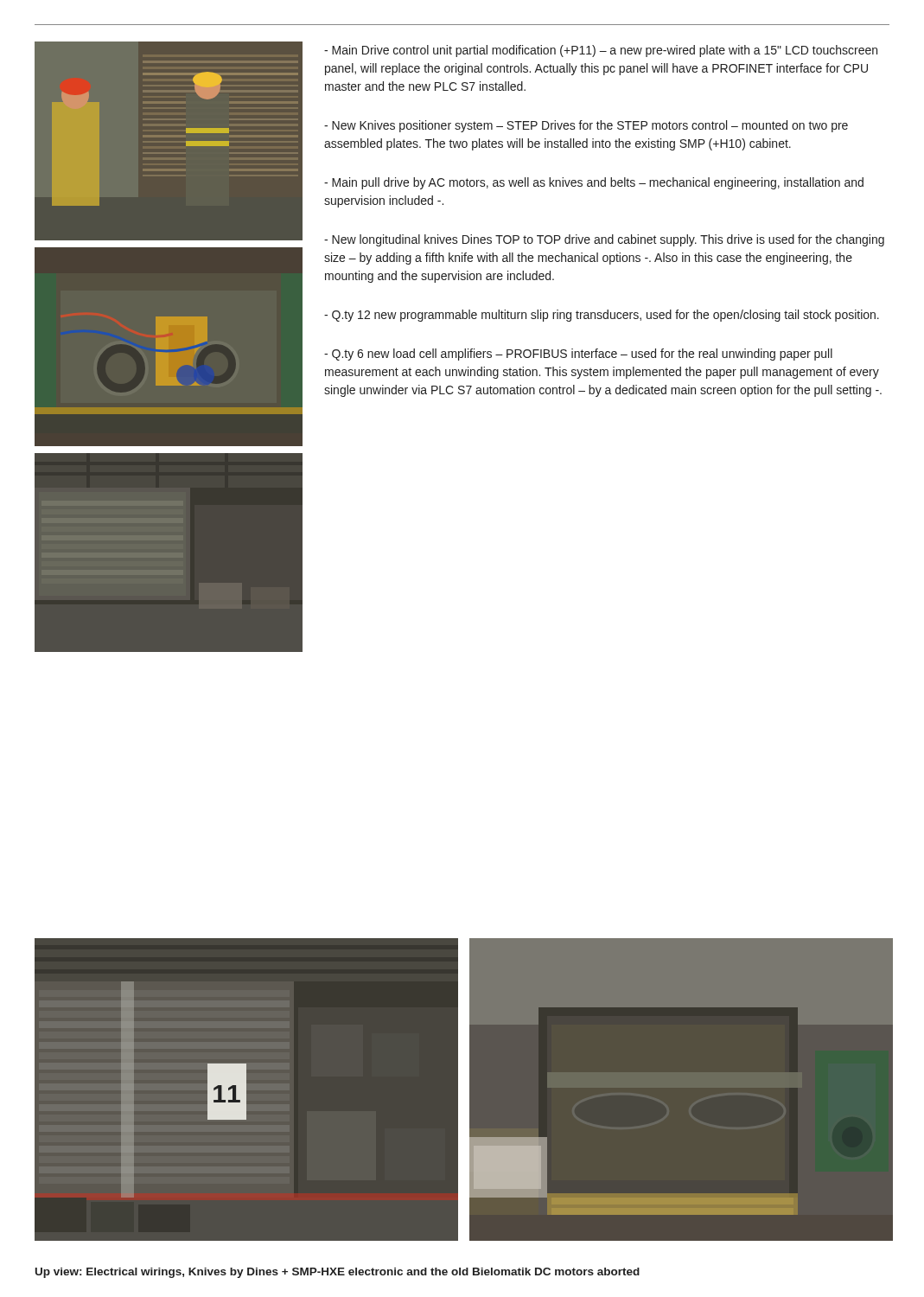
Task: Where is the passage that starts "Q.ty 6 new"?
Action: [x=607, y=372]
